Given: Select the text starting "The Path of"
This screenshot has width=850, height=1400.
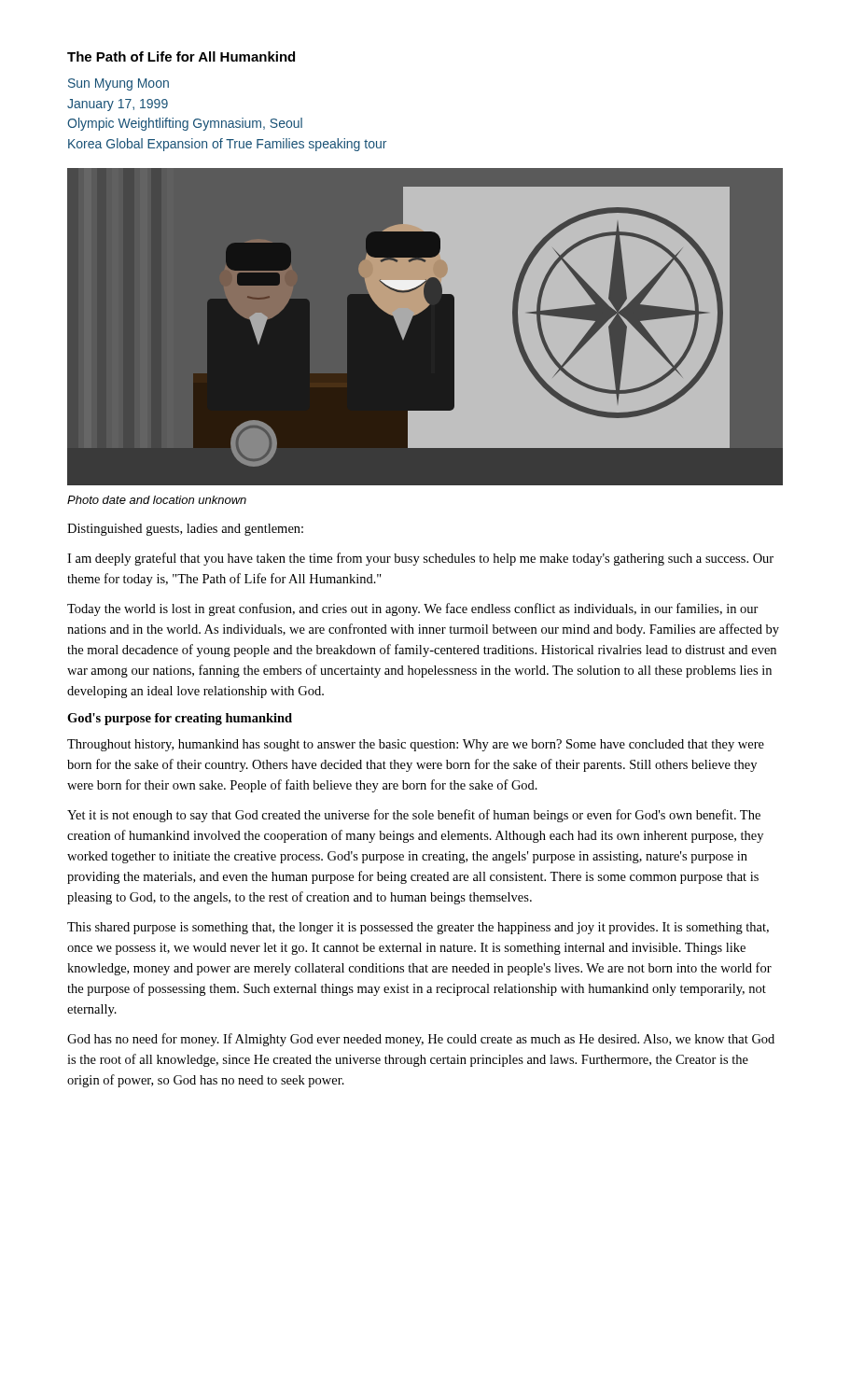Looking at the screenshot, I should (x=182, y=56).
